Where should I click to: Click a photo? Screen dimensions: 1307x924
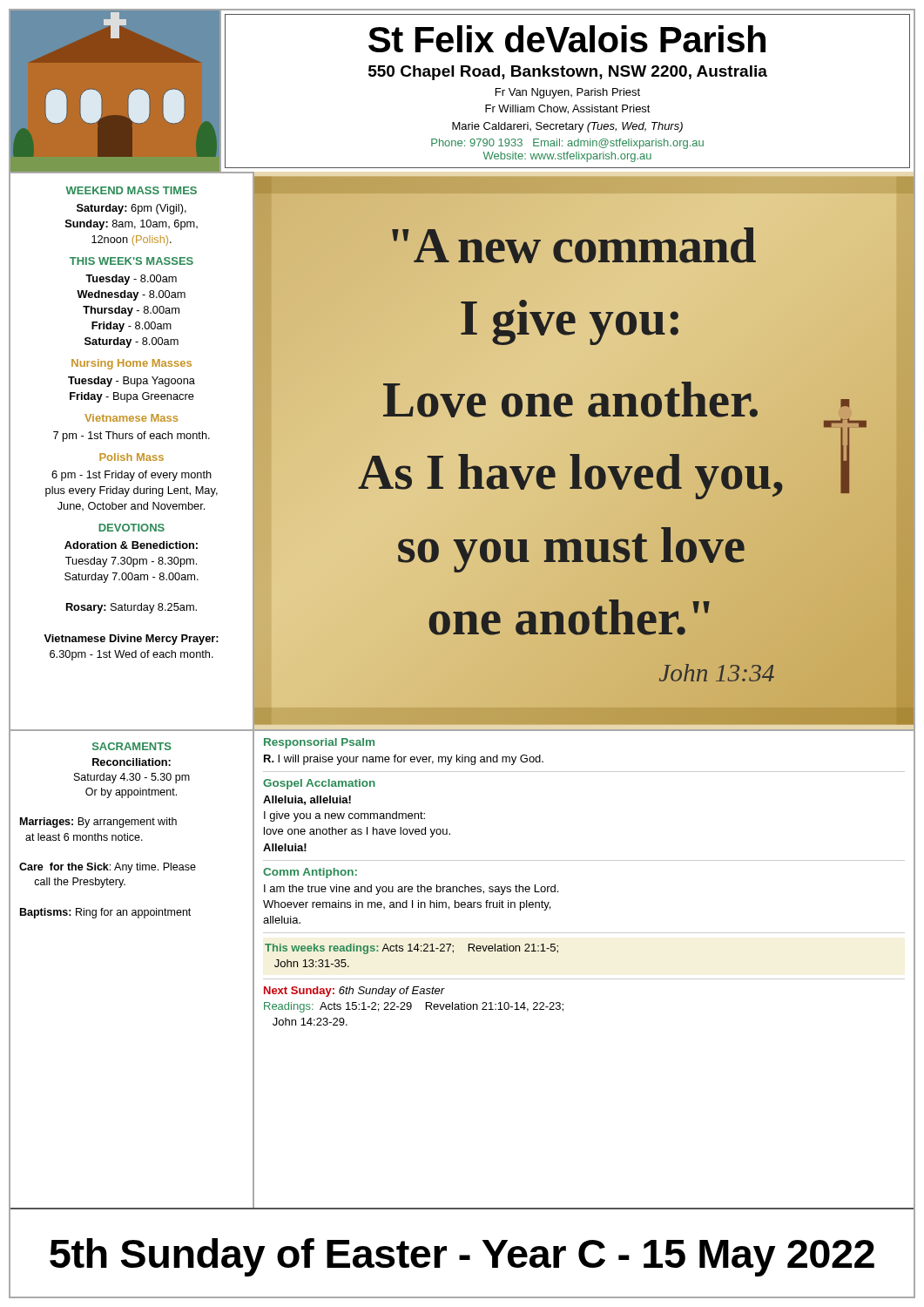[584, 450]
